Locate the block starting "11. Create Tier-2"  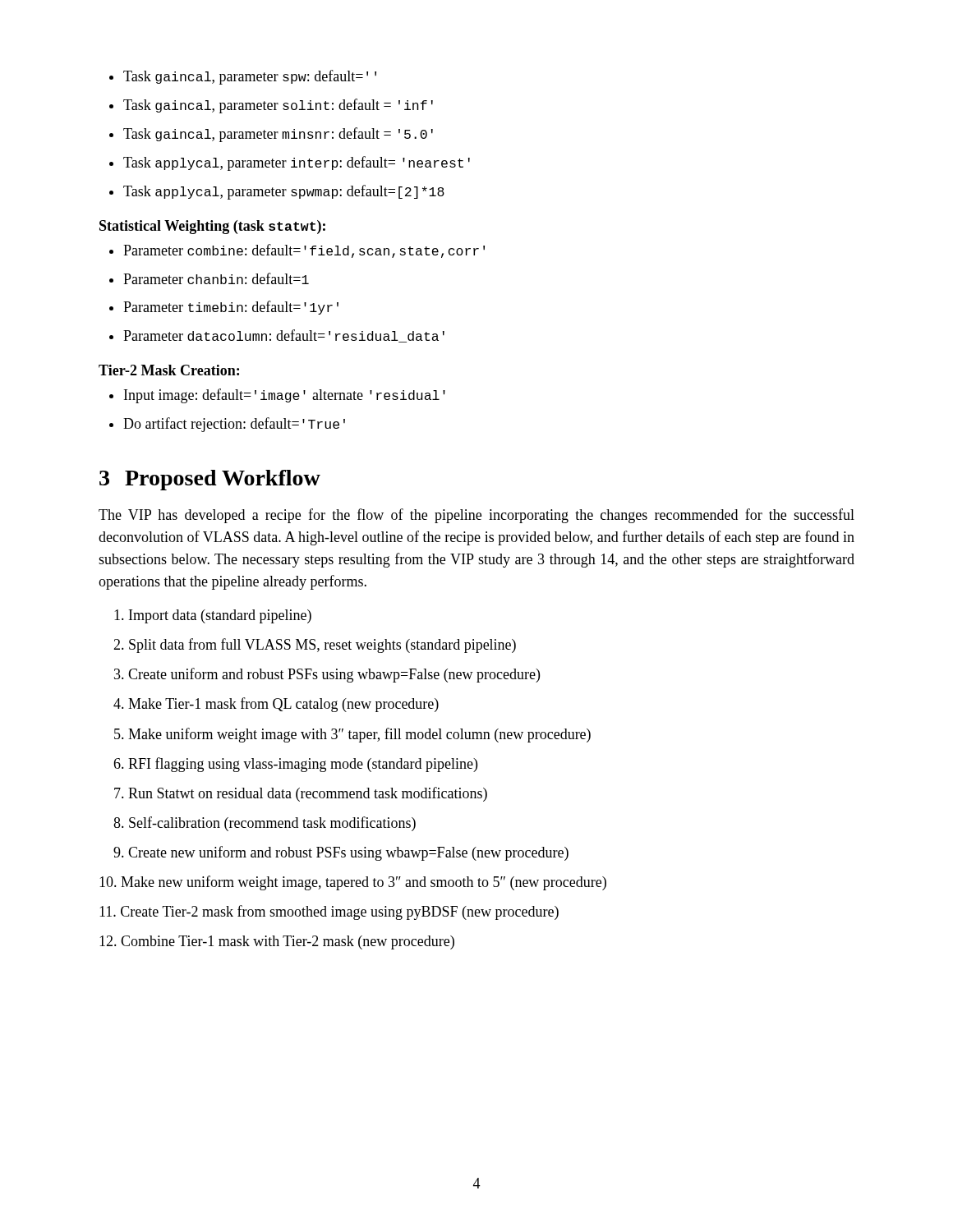point(329,912)
